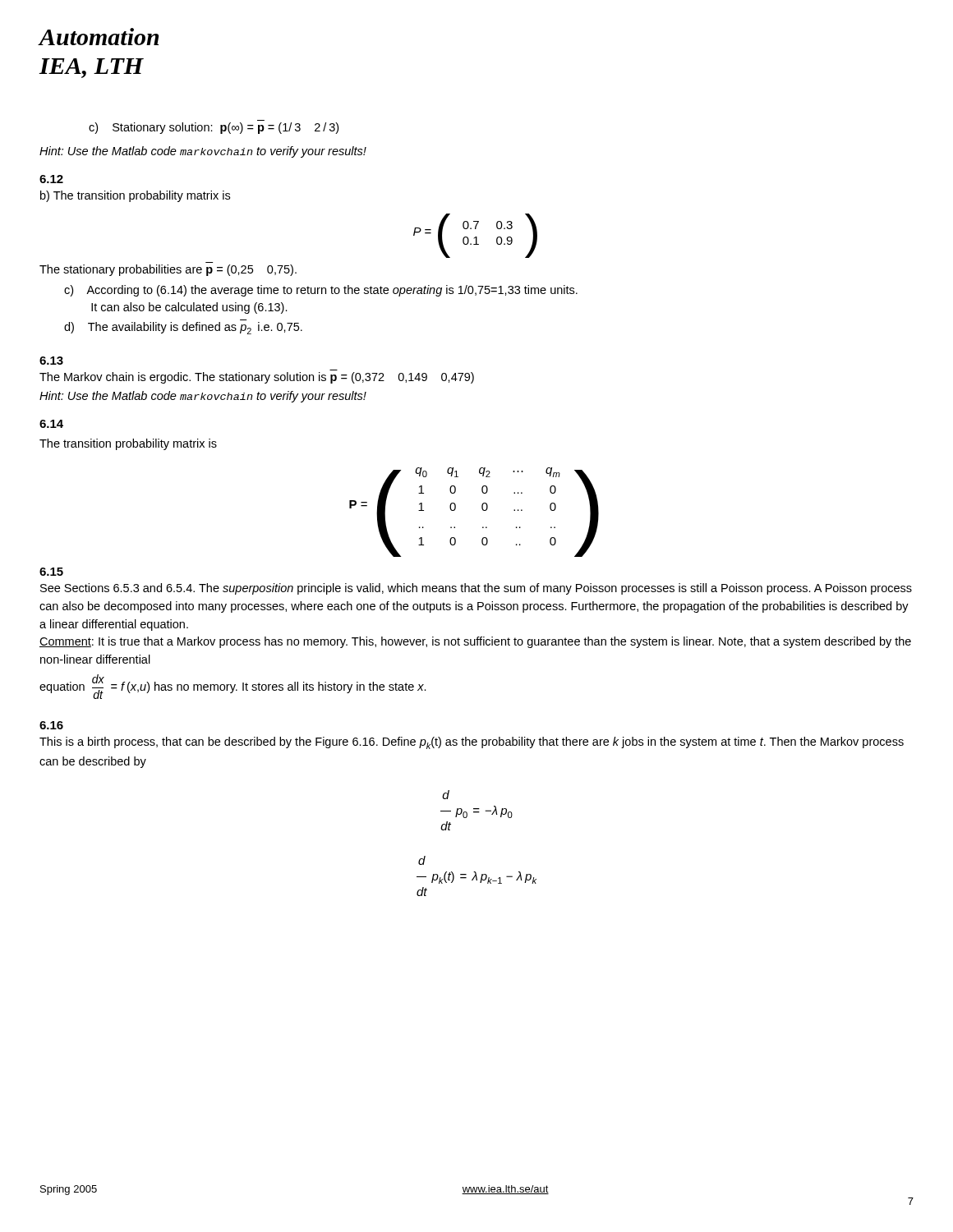Viewport: 953px width, 1232px height.
Task: Find the block on this page that starts "The stationary probabilities are p"
Action: (x=168, y=270)
